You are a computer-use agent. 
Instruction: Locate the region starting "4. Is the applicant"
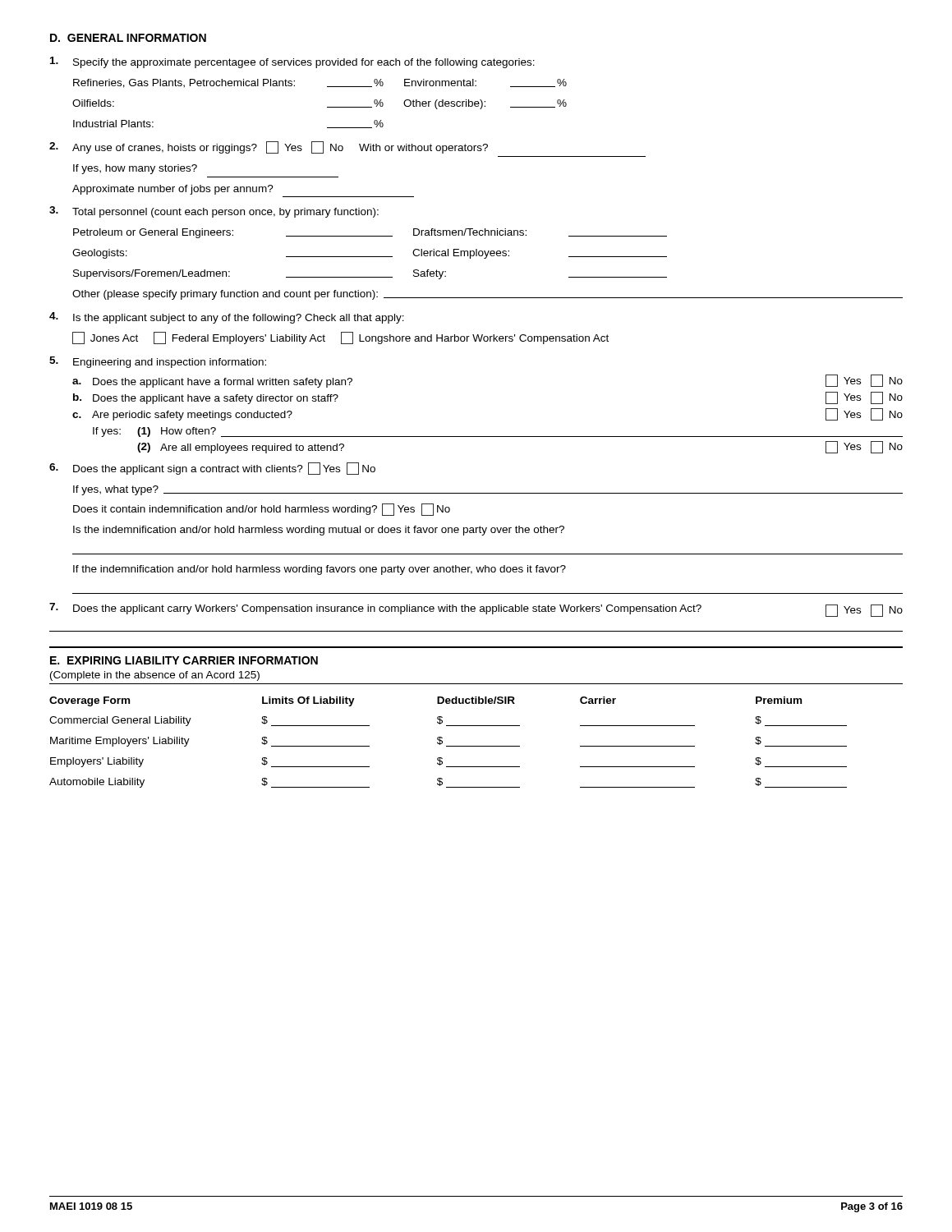476,330
